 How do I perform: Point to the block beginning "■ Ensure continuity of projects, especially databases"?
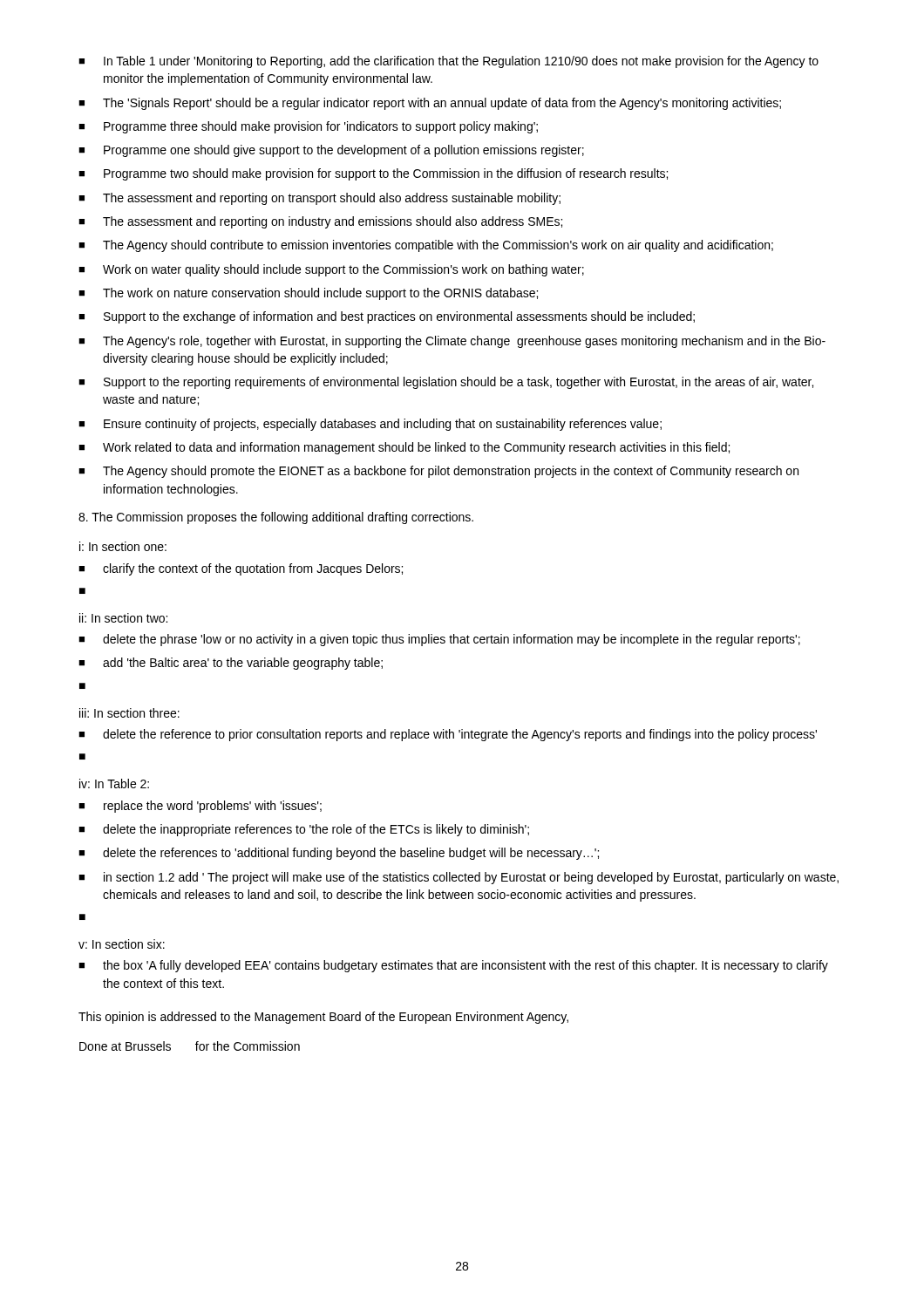click(462, 424)
